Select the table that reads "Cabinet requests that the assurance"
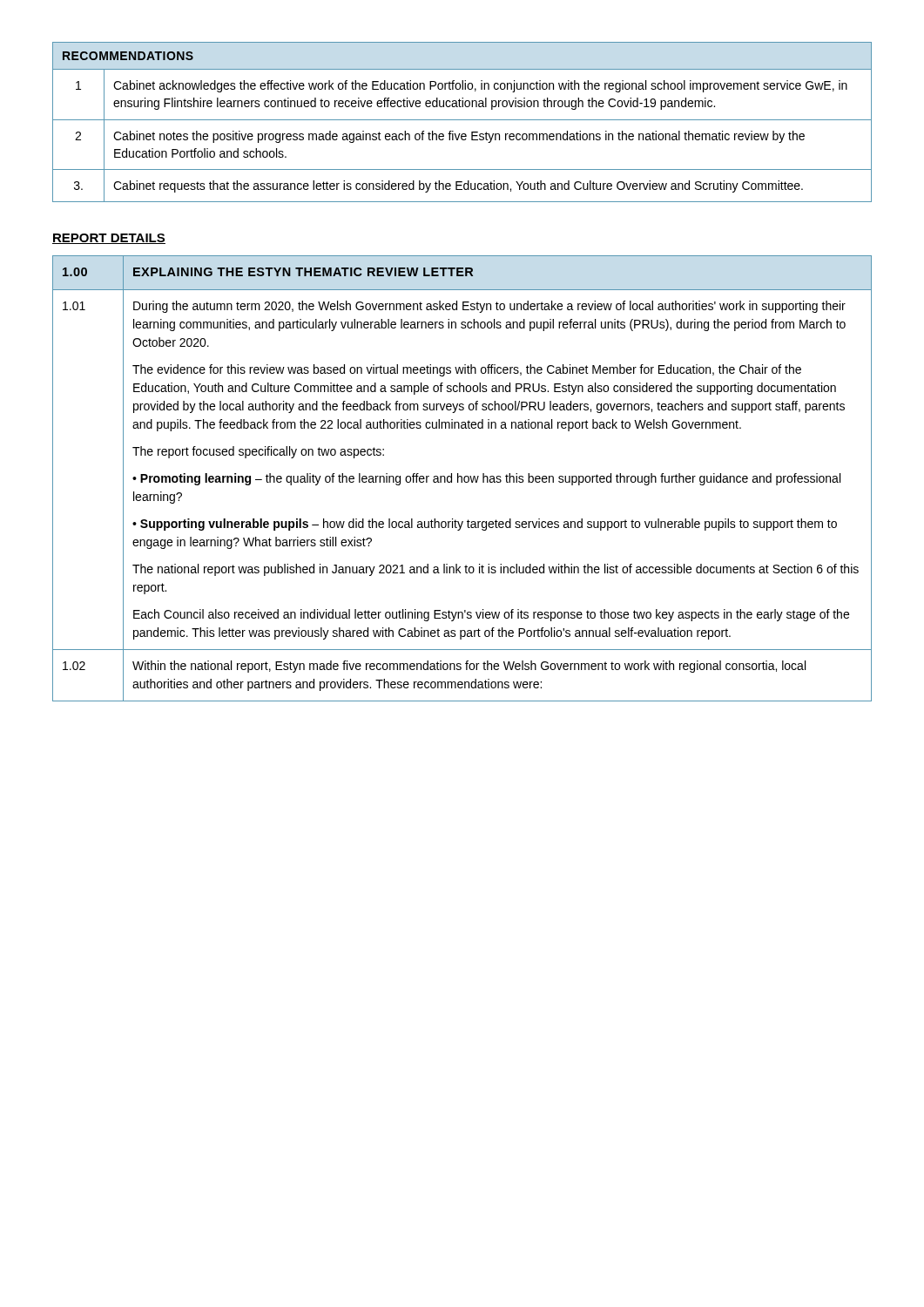 pos(462,122)
